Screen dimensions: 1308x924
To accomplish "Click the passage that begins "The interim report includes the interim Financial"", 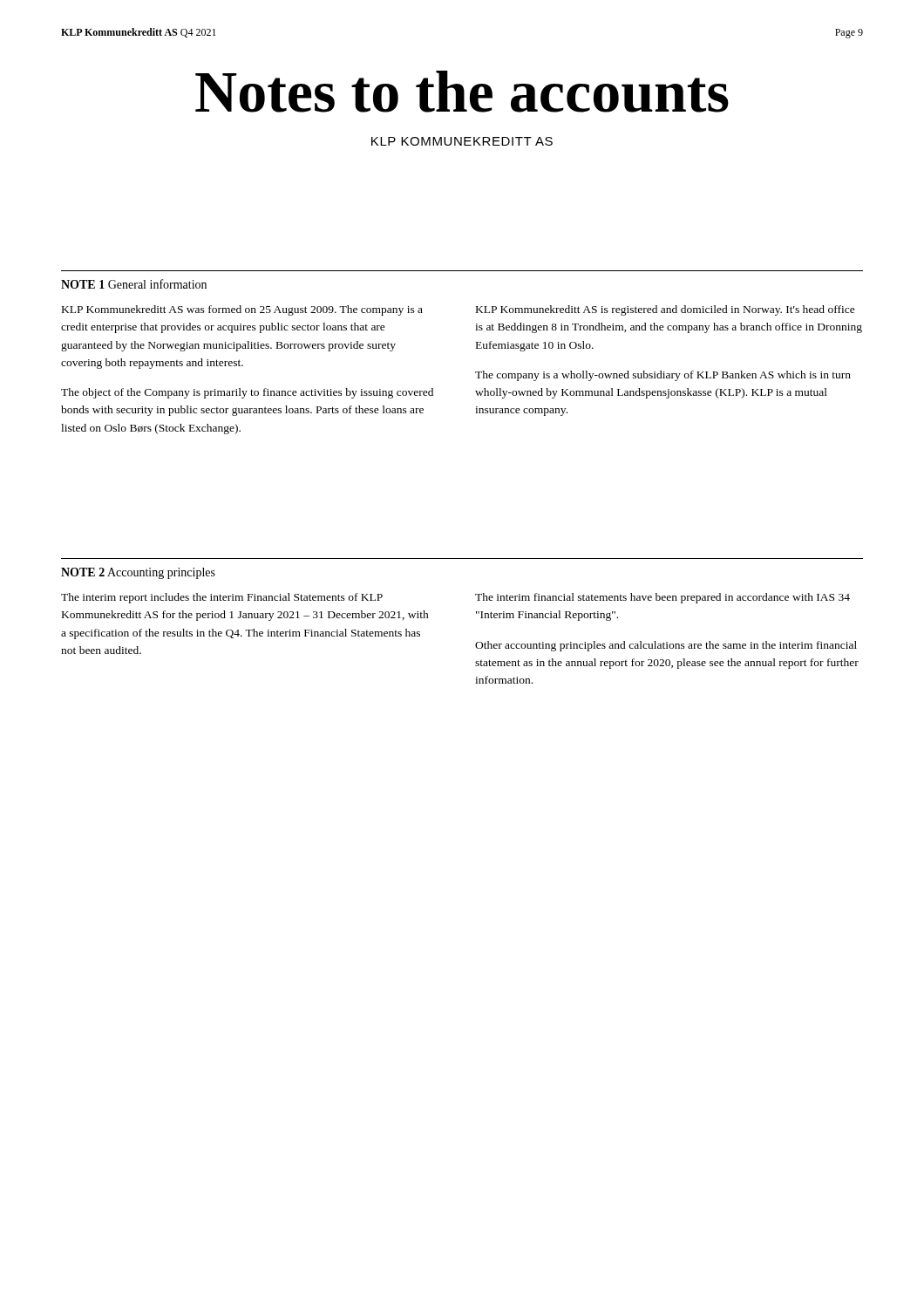I will (248, 624).
